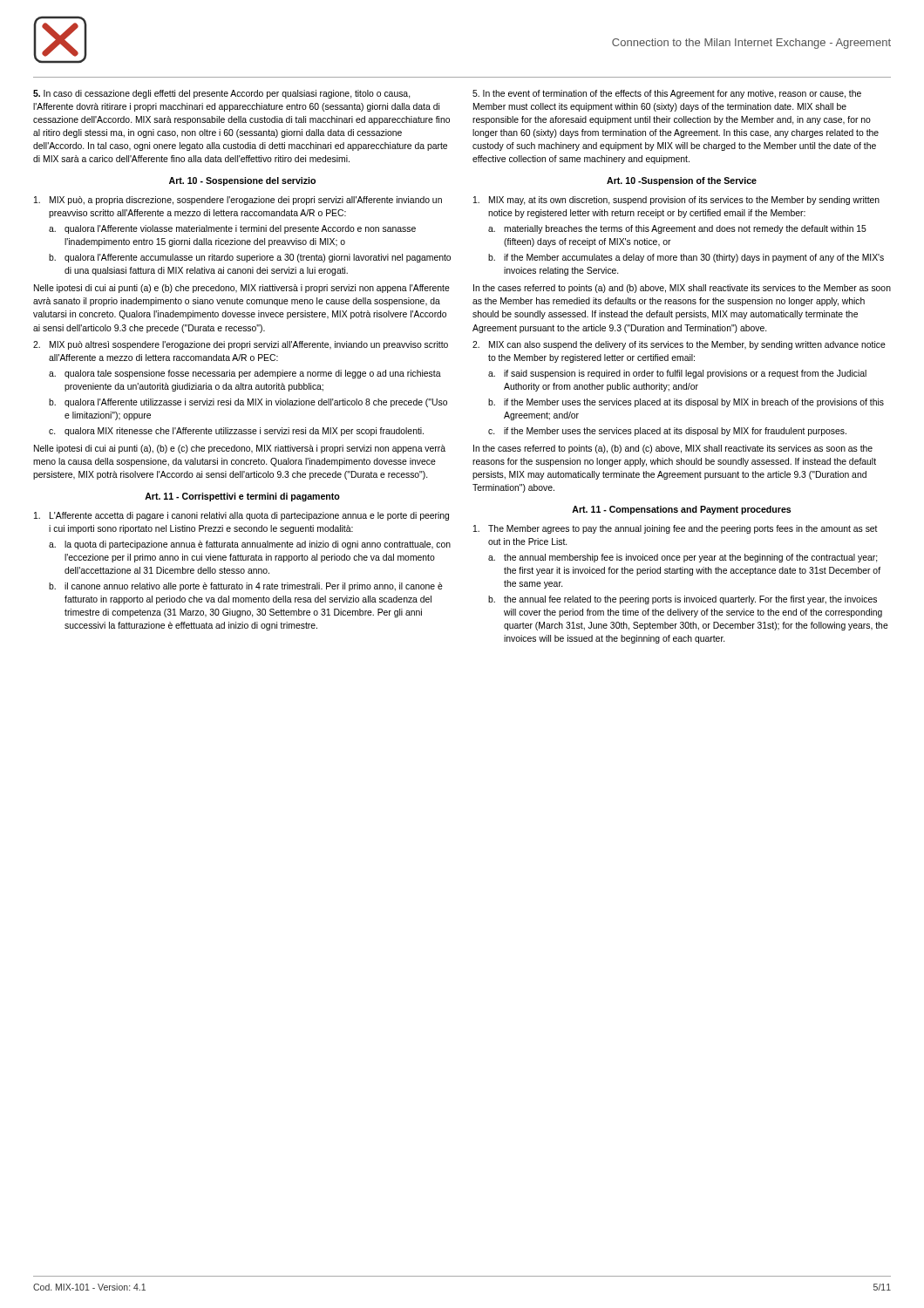
Task: Point to the element starting "Art. 11 - Compensations and Payment"
Action: coord(682,510)
